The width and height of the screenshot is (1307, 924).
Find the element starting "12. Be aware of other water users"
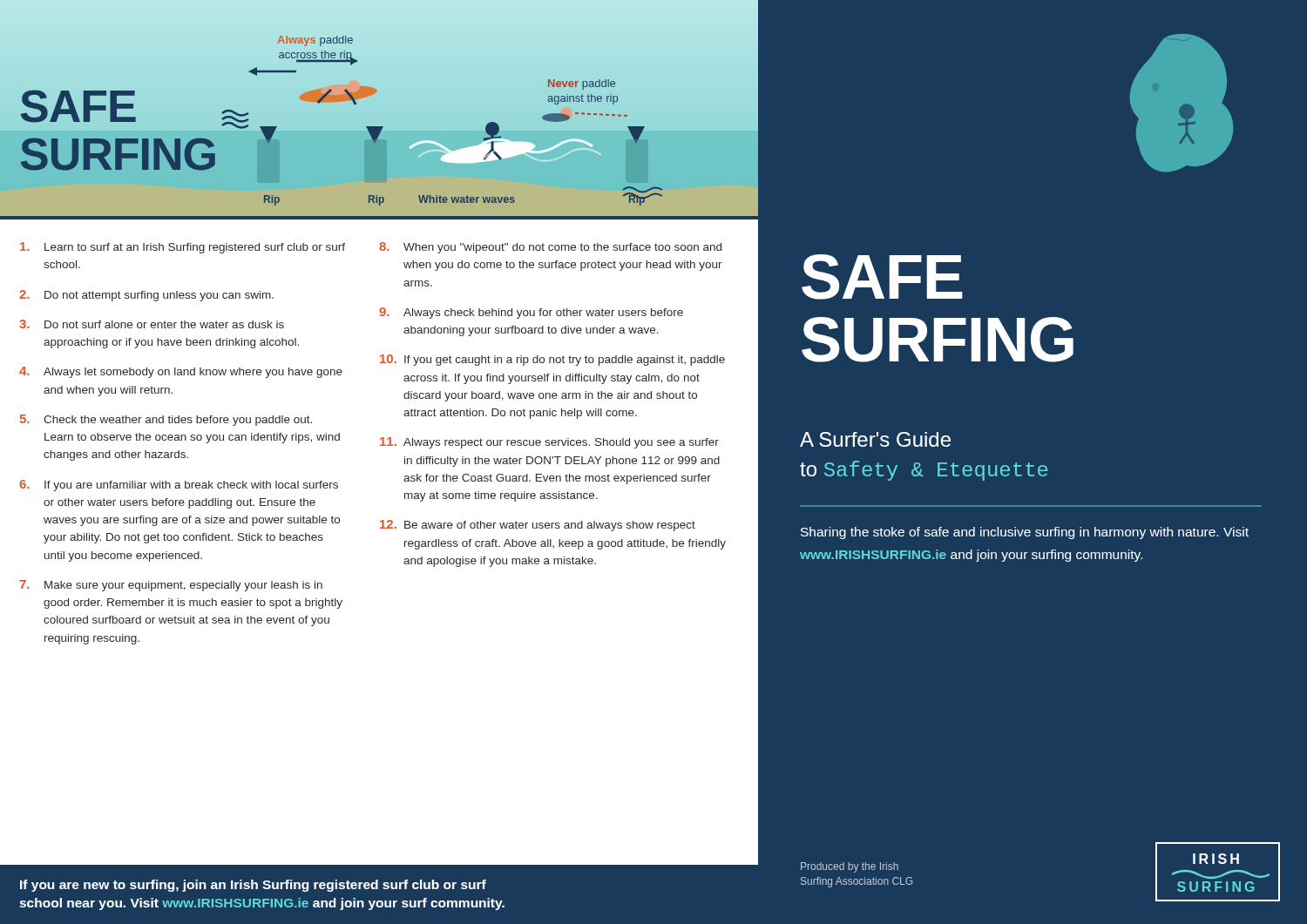tap(552, 543)
